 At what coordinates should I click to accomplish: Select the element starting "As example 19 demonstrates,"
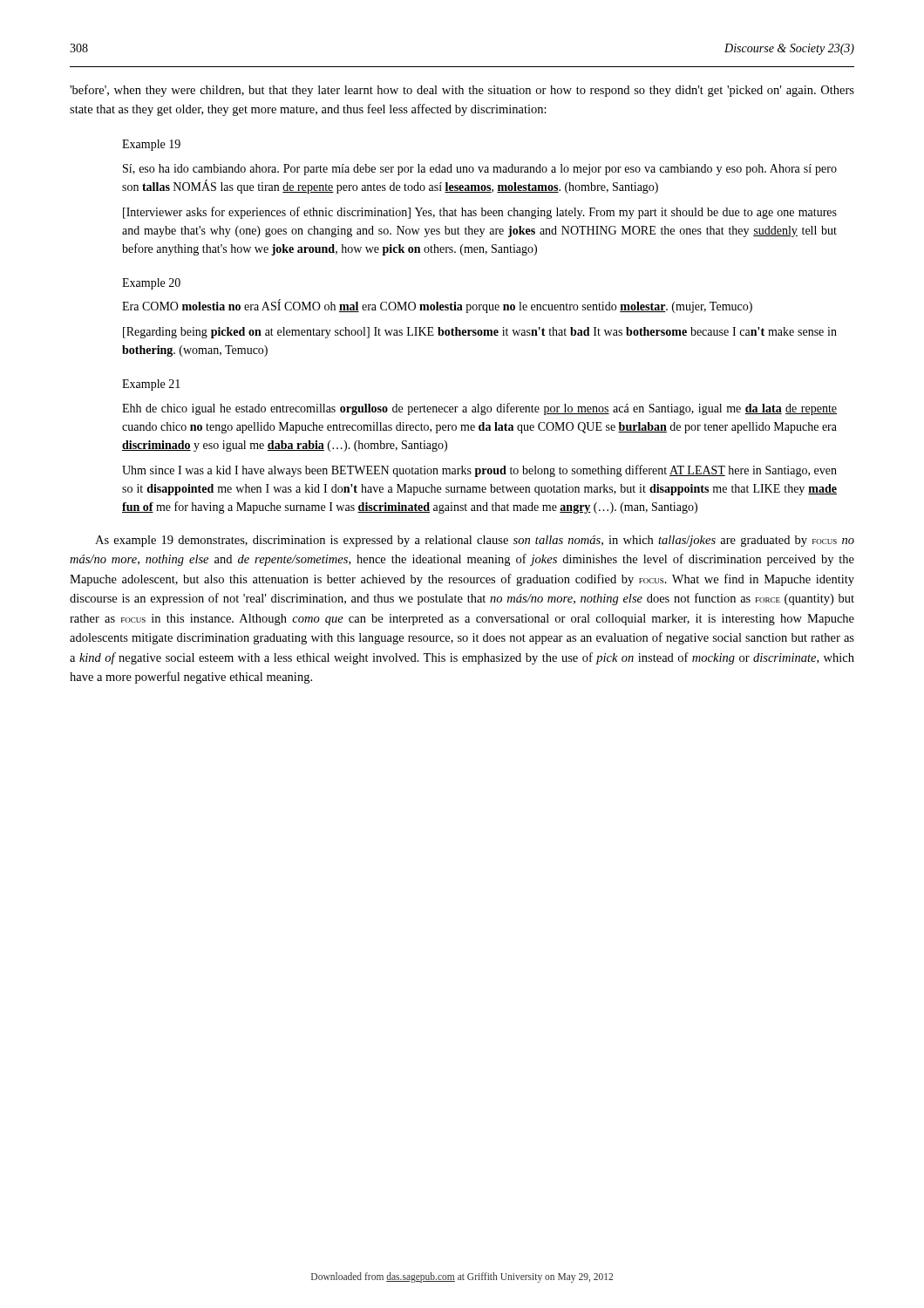pos(462,608)
